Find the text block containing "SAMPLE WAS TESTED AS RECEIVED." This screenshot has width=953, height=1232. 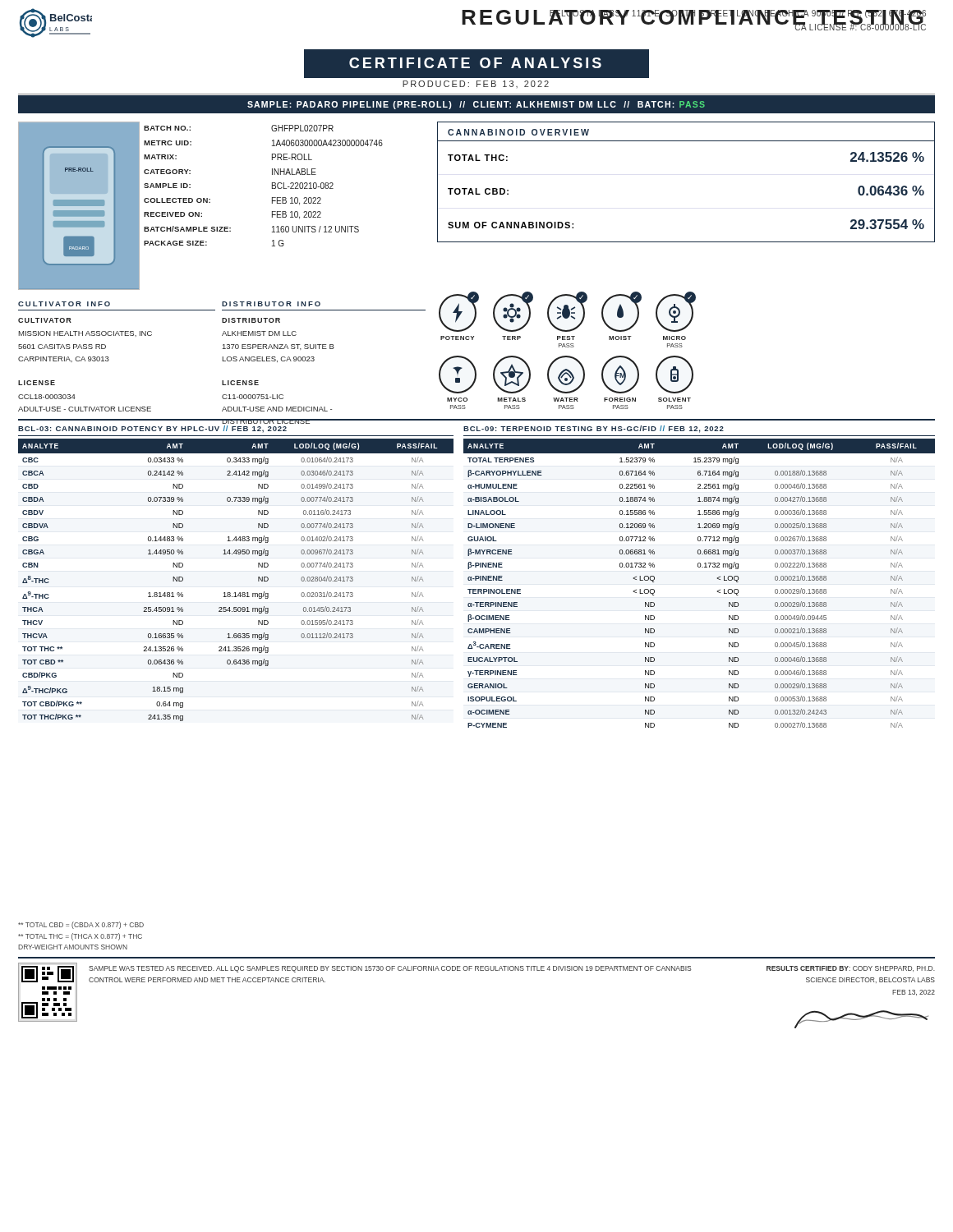click(x=390, y=974)
